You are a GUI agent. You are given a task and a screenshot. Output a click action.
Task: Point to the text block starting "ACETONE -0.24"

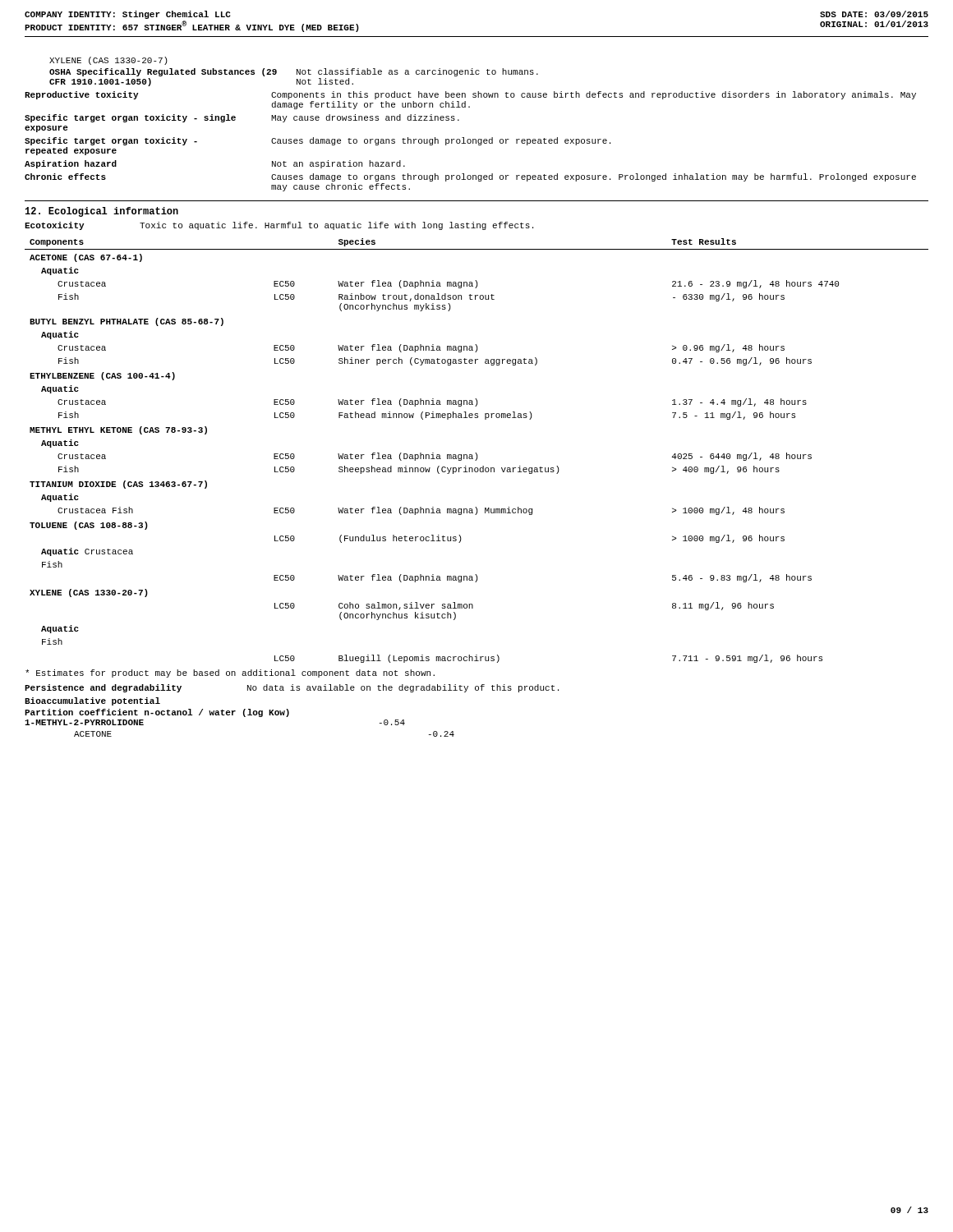[89, 734]
